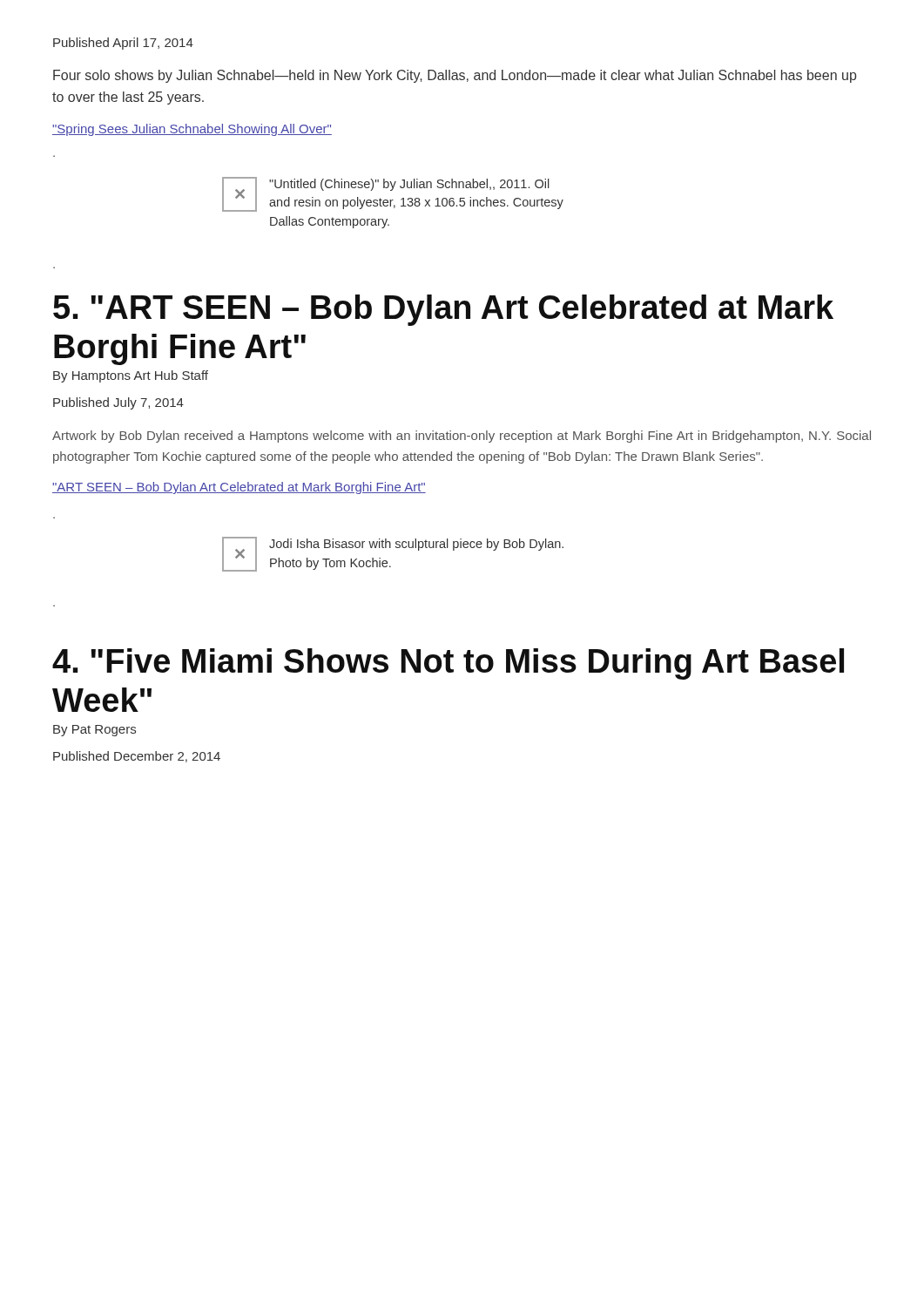Click the title that begins "5. "ART SEEN"
This screenshot has height=1307, width=924.
pyautogui.click(x=443, y=327)
